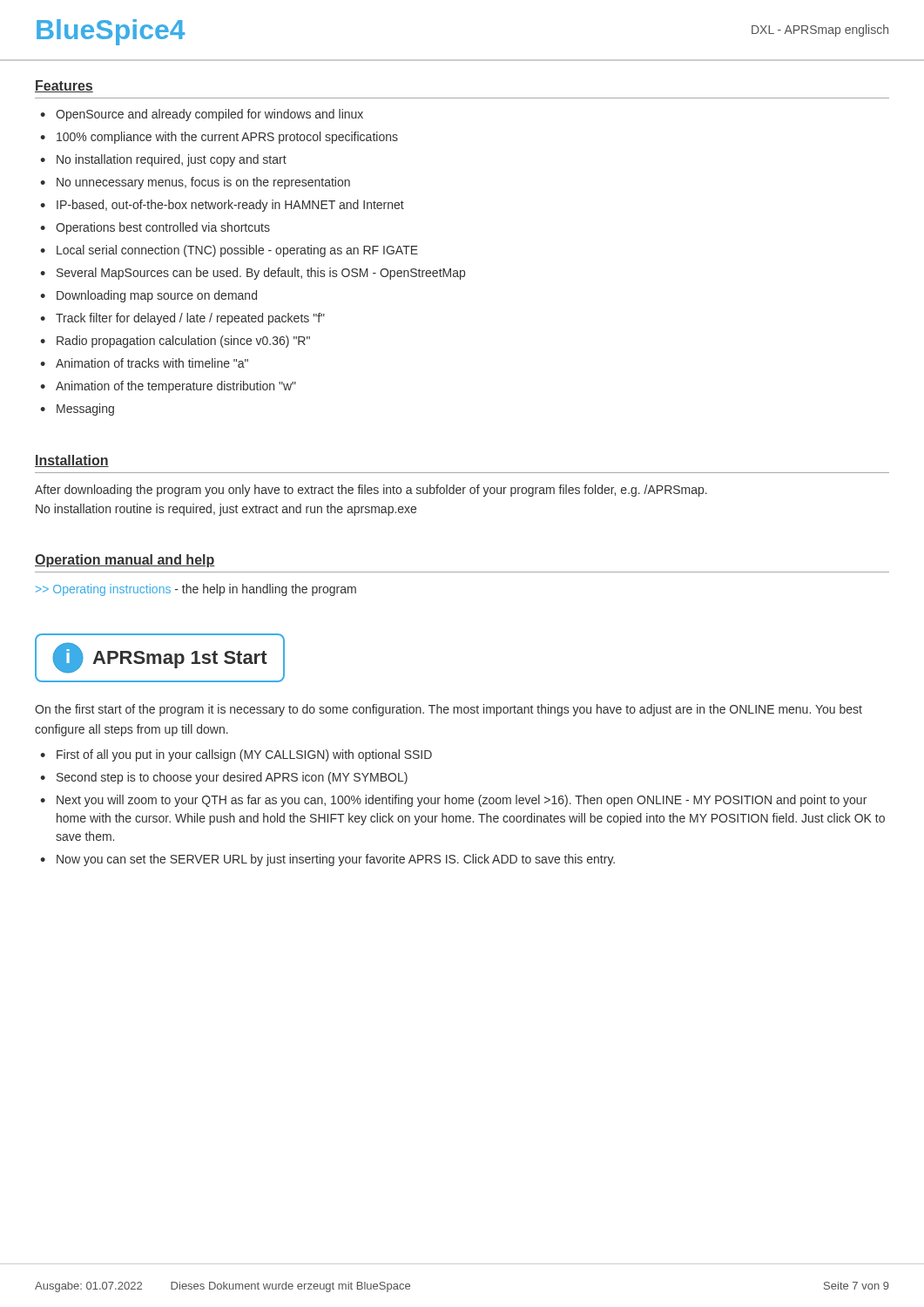924x1307 pixels.
Task: Point to the block beginning ">> Operating instructions -"
Action: click(196, 589)
